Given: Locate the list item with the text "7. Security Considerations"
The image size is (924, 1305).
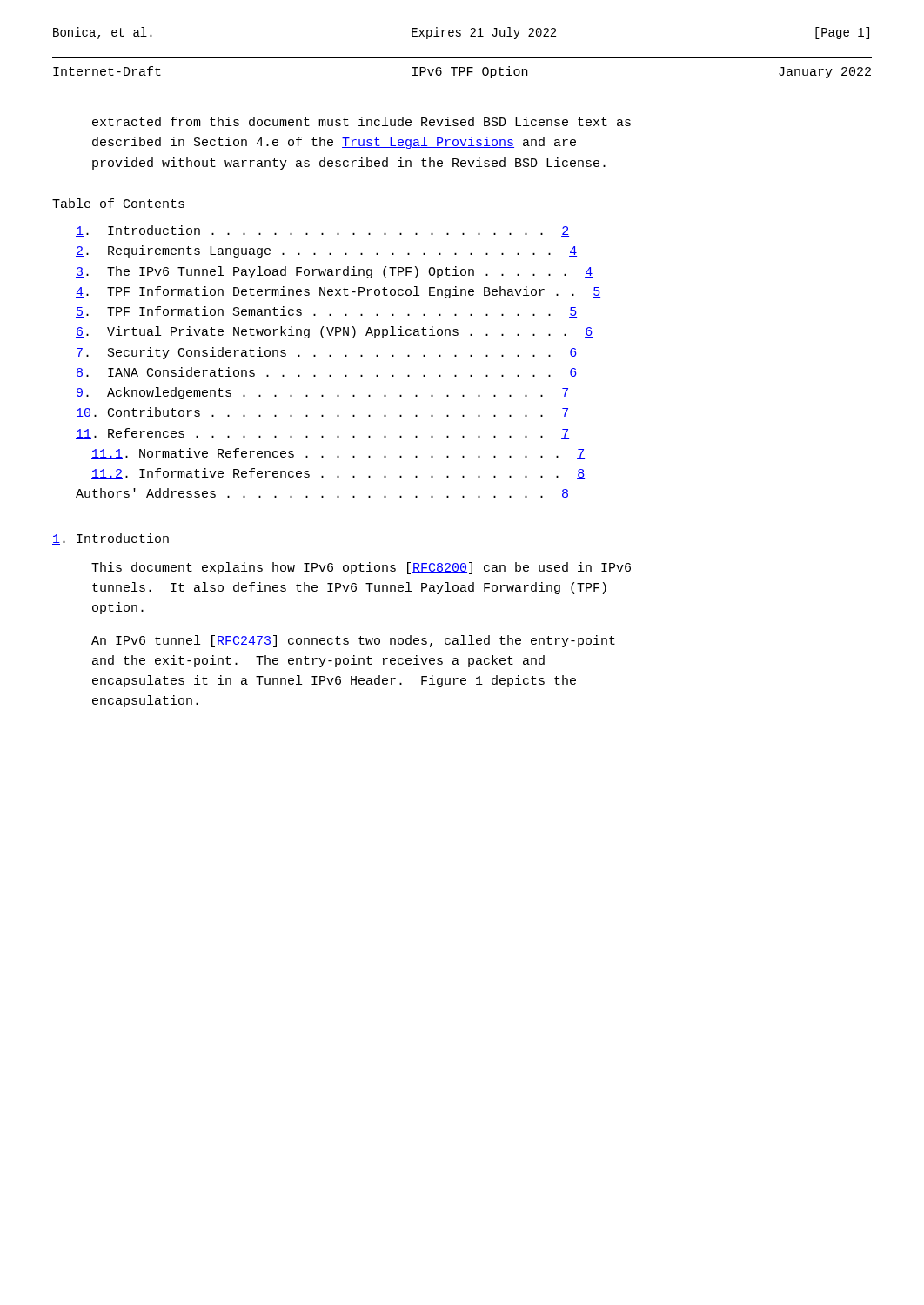Looking at the screenshot, I should tap(315, 353).
